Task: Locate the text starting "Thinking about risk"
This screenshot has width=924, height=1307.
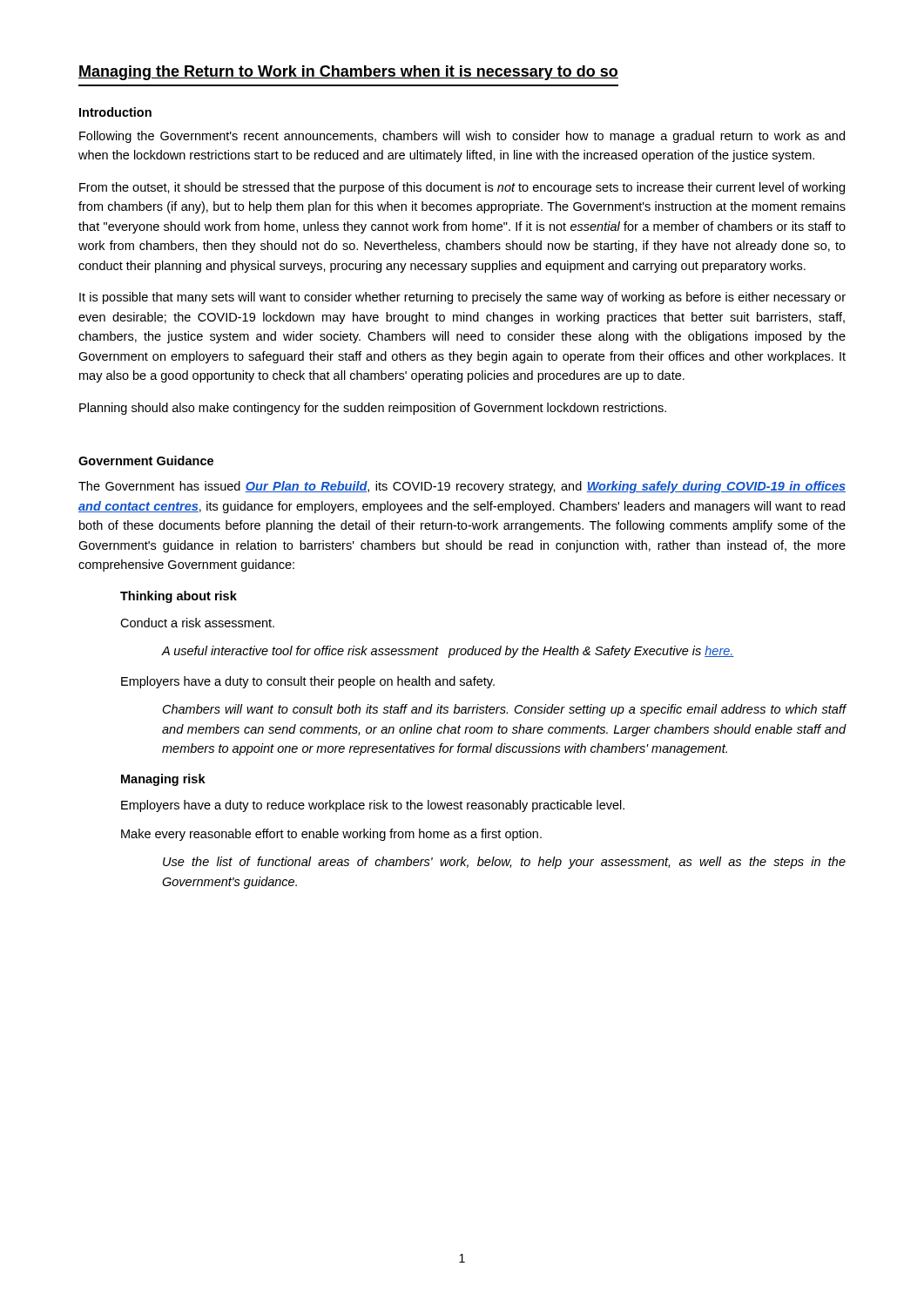Action: [178, 596]
